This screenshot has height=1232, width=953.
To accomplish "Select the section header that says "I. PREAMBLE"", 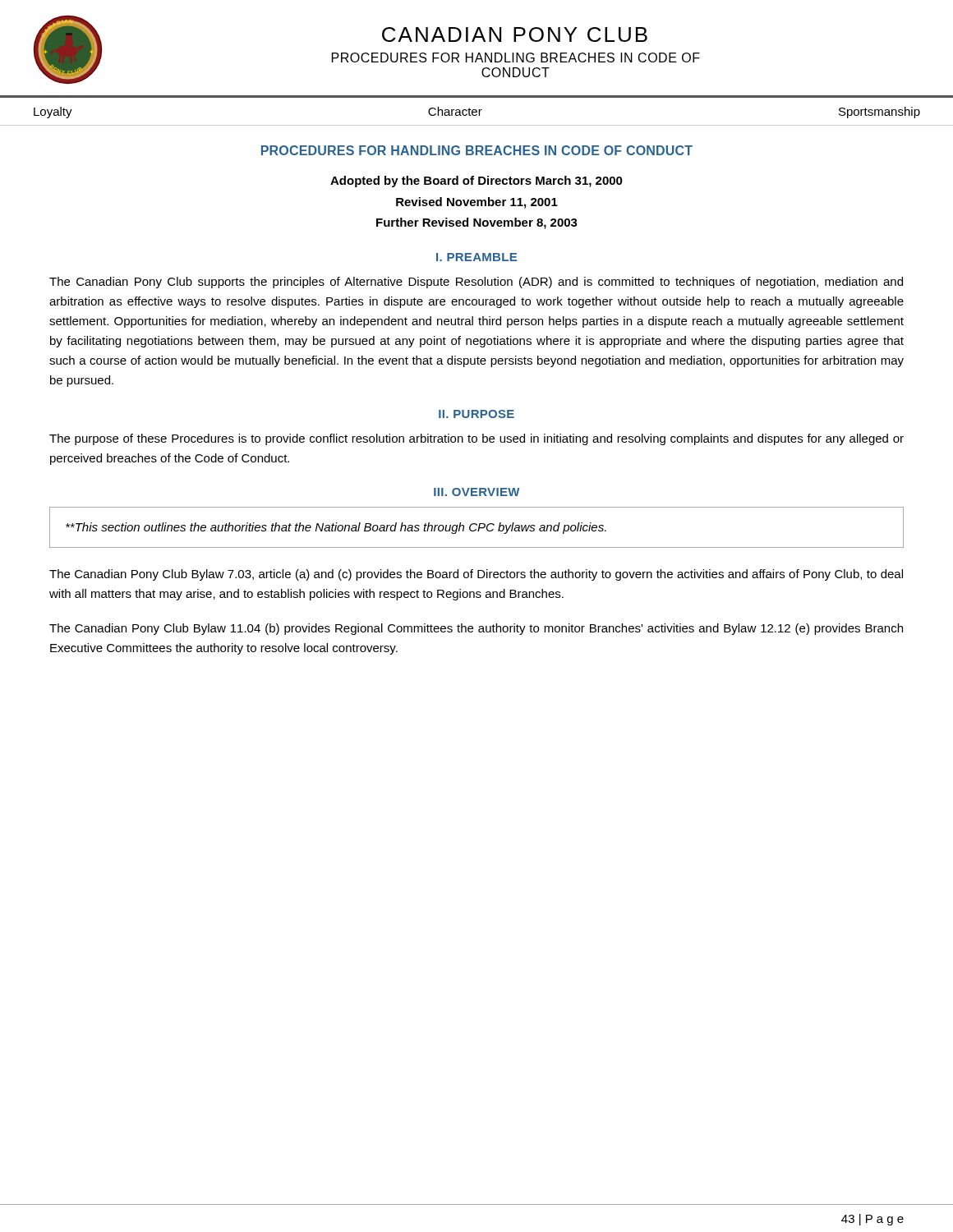I will [476, 256].
